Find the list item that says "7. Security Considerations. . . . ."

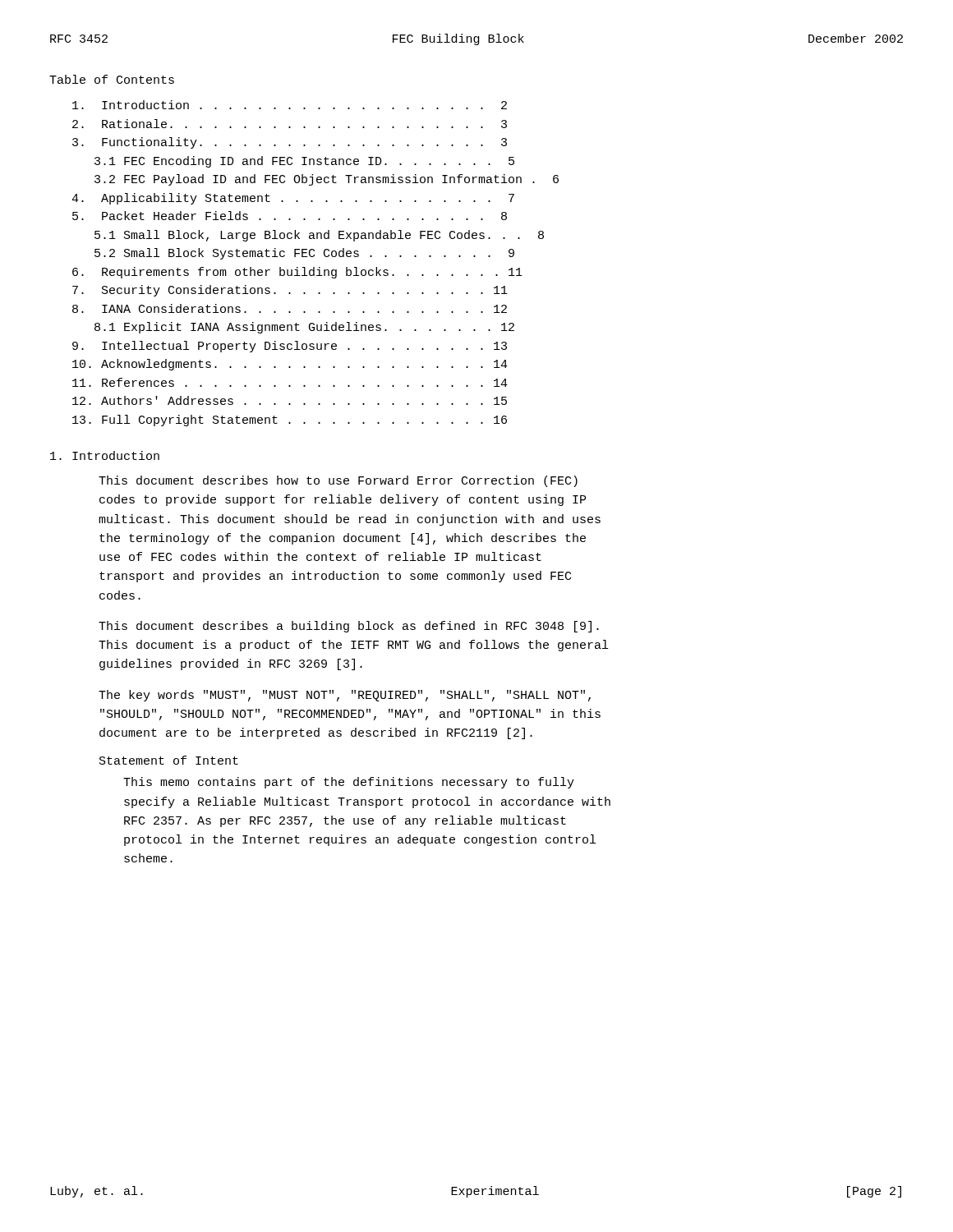(279, 291)
